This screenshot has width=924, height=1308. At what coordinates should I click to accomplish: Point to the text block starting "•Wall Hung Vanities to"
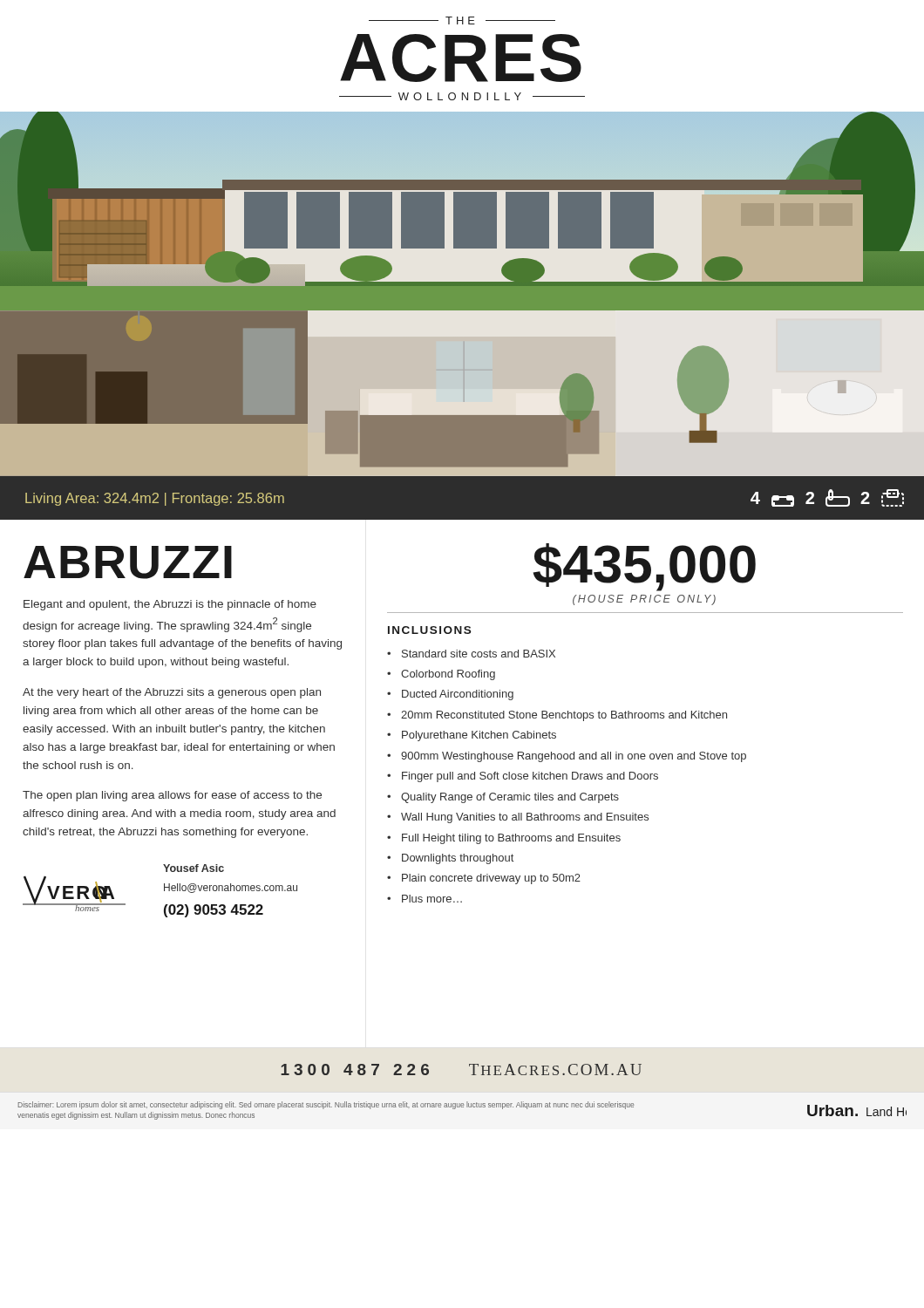(x=518, y=817)
